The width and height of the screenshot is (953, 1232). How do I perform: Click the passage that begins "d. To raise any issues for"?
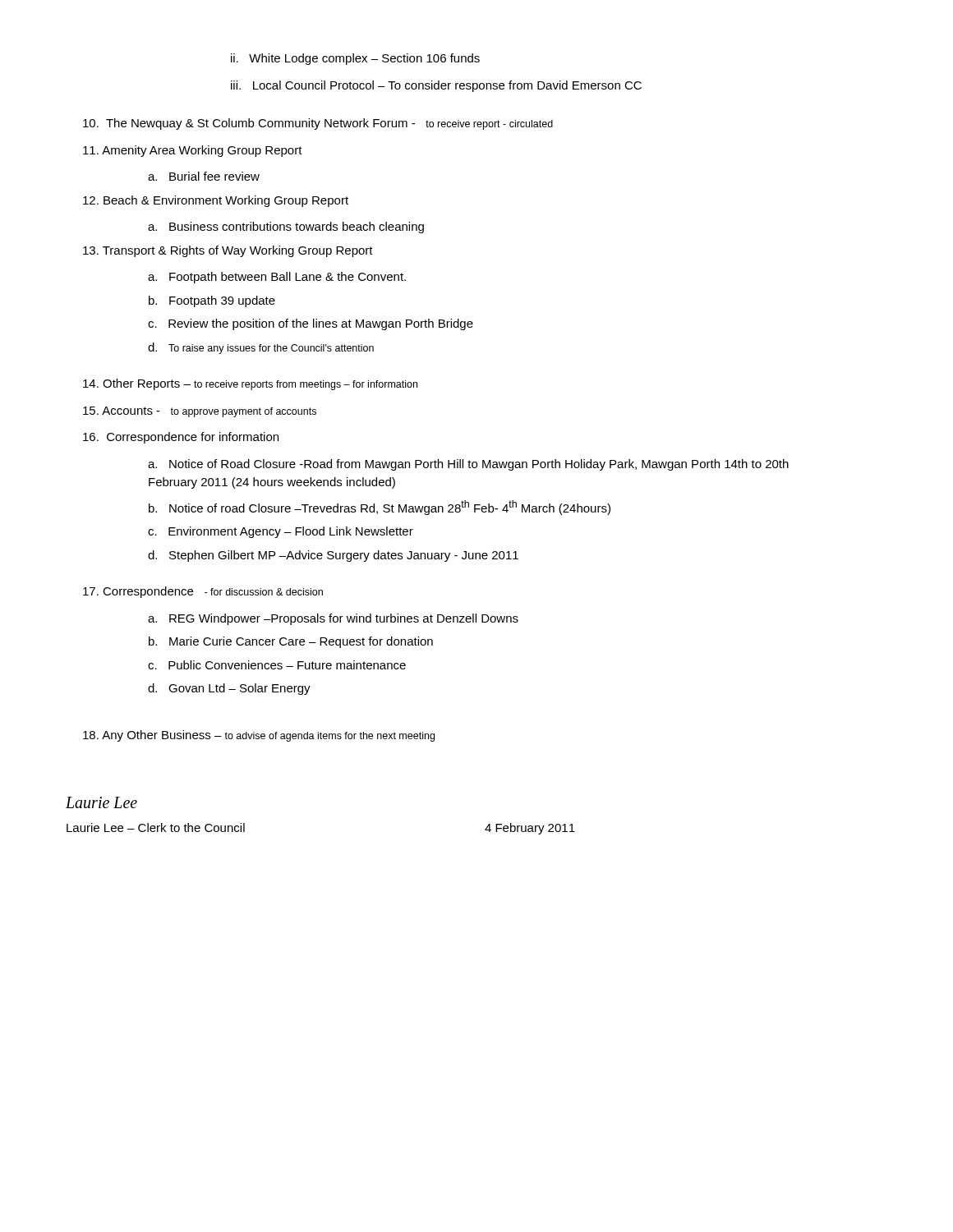coord(261,347)
